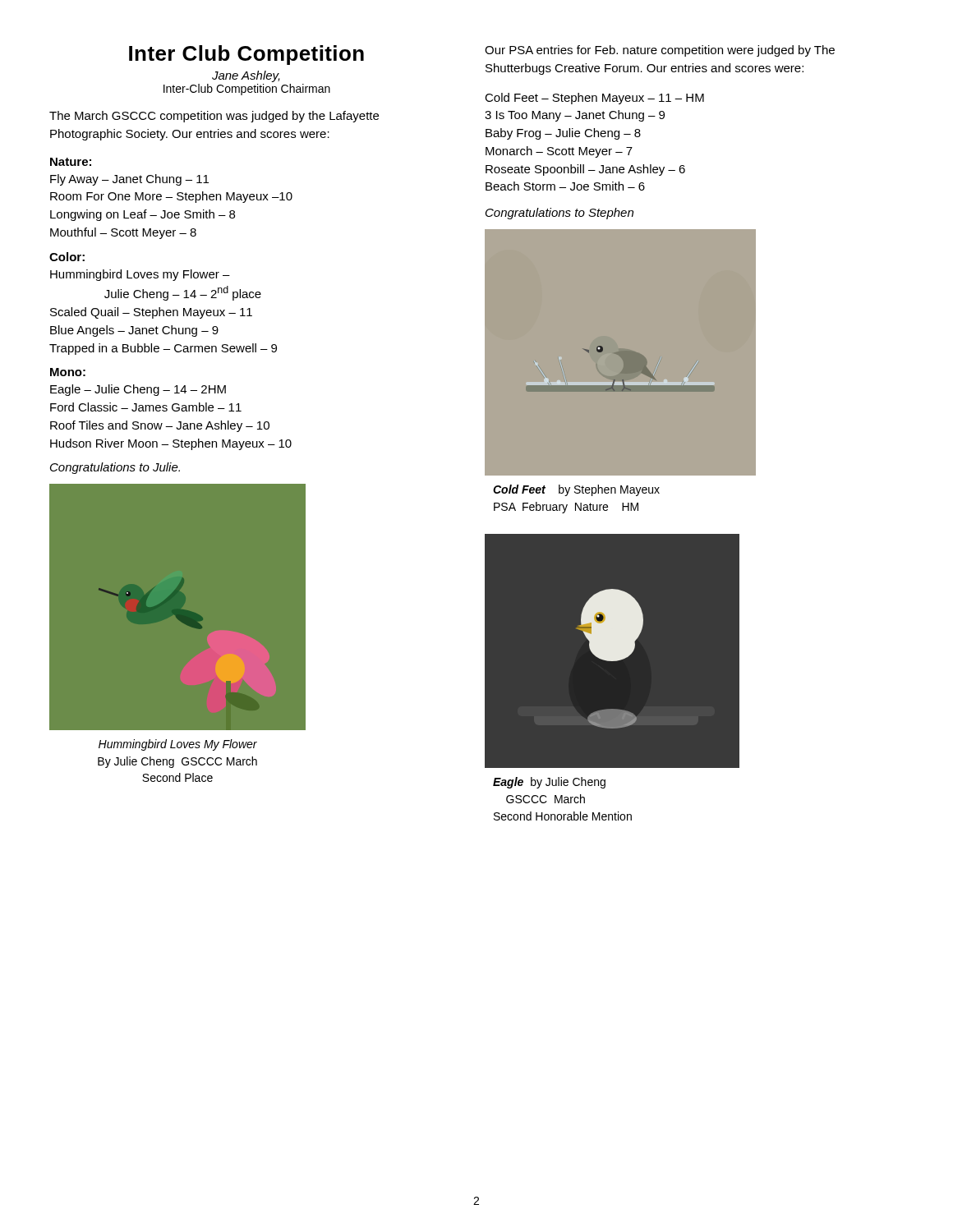The width and height of the screenshot is (953, 1232).
Task: Locate the passage starting "Inter Club Competition"
Action: pos(246,53)
